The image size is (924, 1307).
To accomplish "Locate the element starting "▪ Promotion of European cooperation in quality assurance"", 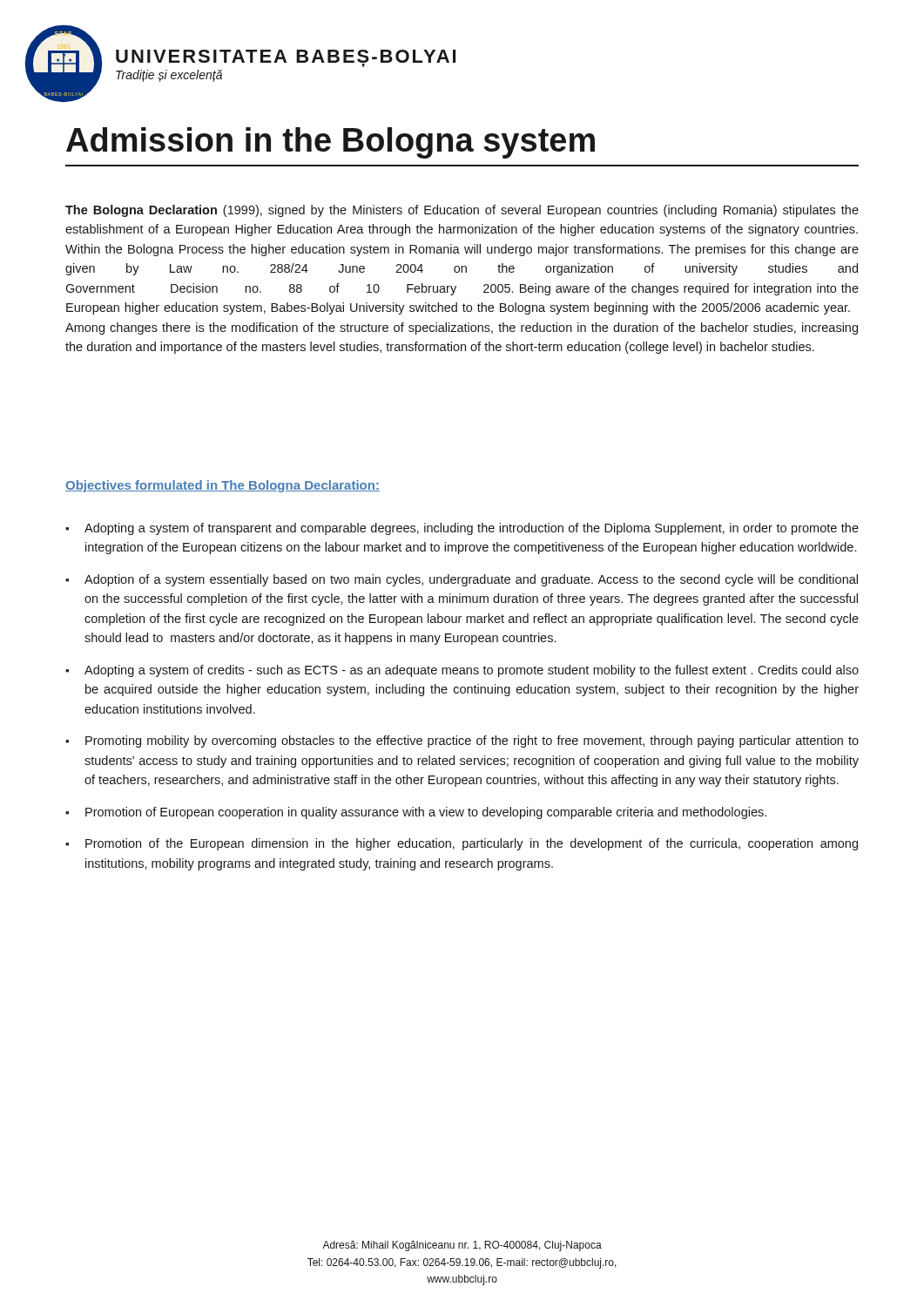I will pyautogui.click(x=462, y=812).
